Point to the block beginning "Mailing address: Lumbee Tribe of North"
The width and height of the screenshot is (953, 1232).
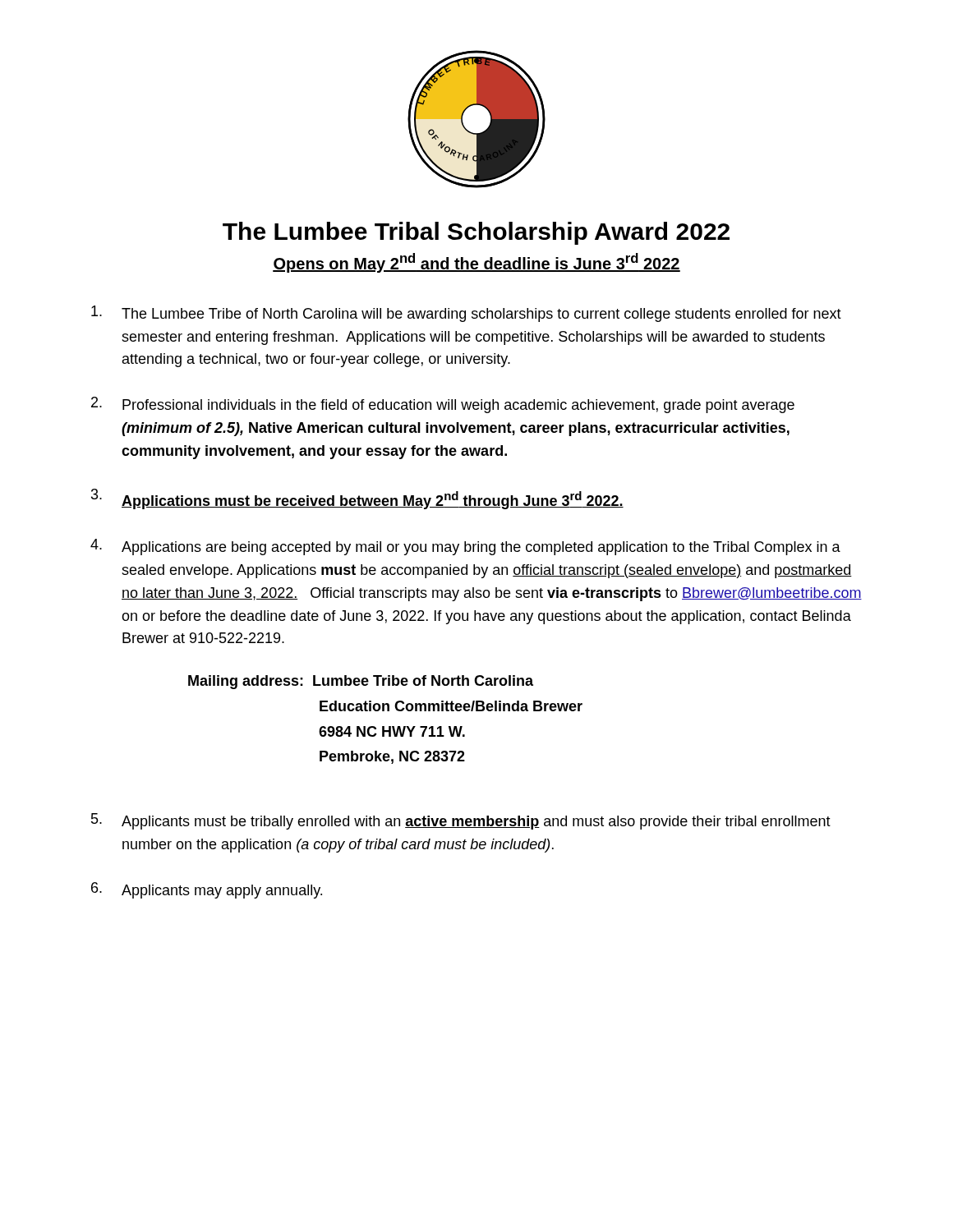(385, 719)
